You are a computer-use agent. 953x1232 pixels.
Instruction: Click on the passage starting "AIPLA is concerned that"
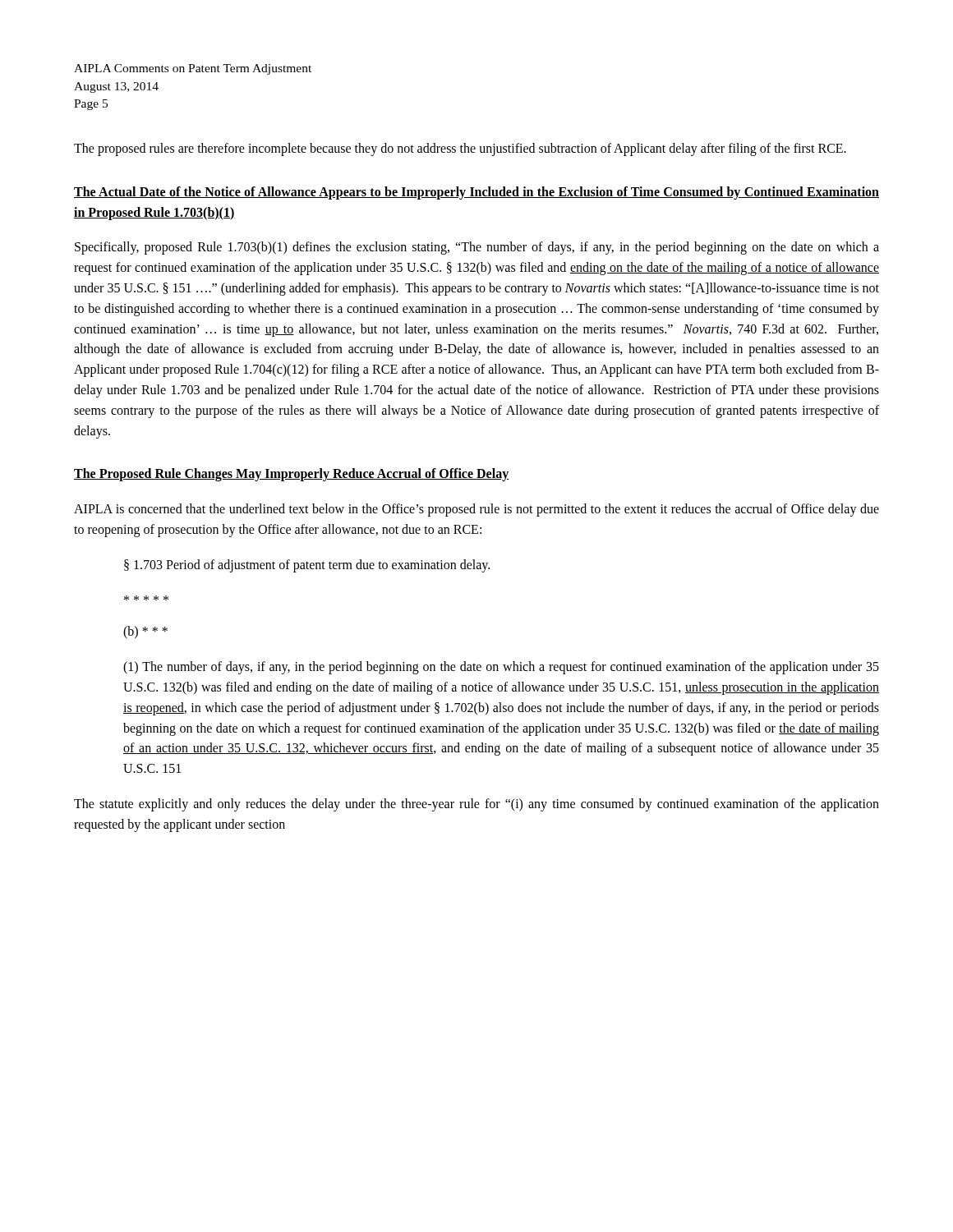(x=476, y=520)
